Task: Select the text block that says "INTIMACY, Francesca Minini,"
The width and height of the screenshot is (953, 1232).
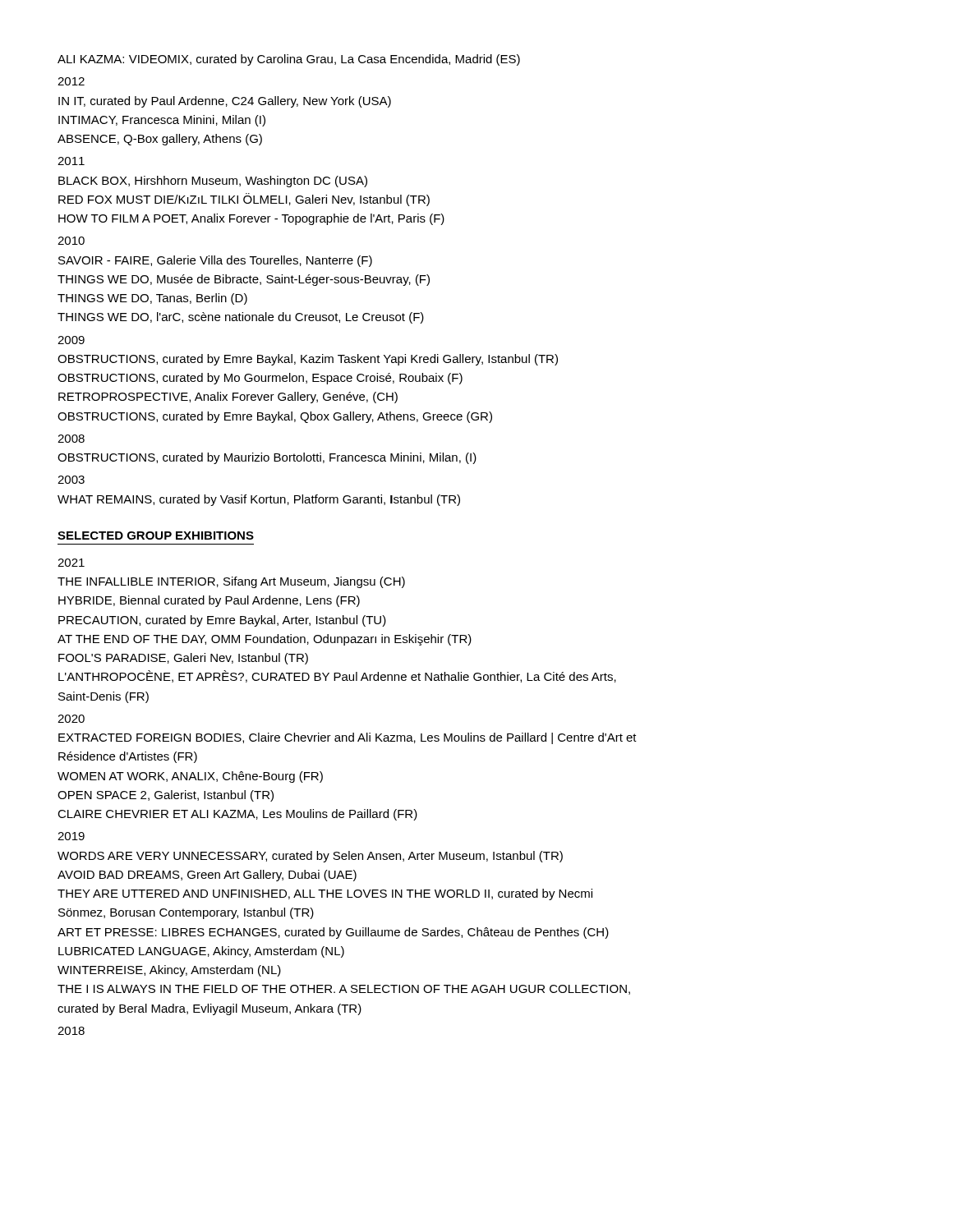Action: pyautogui.click(x=162, y=121)
